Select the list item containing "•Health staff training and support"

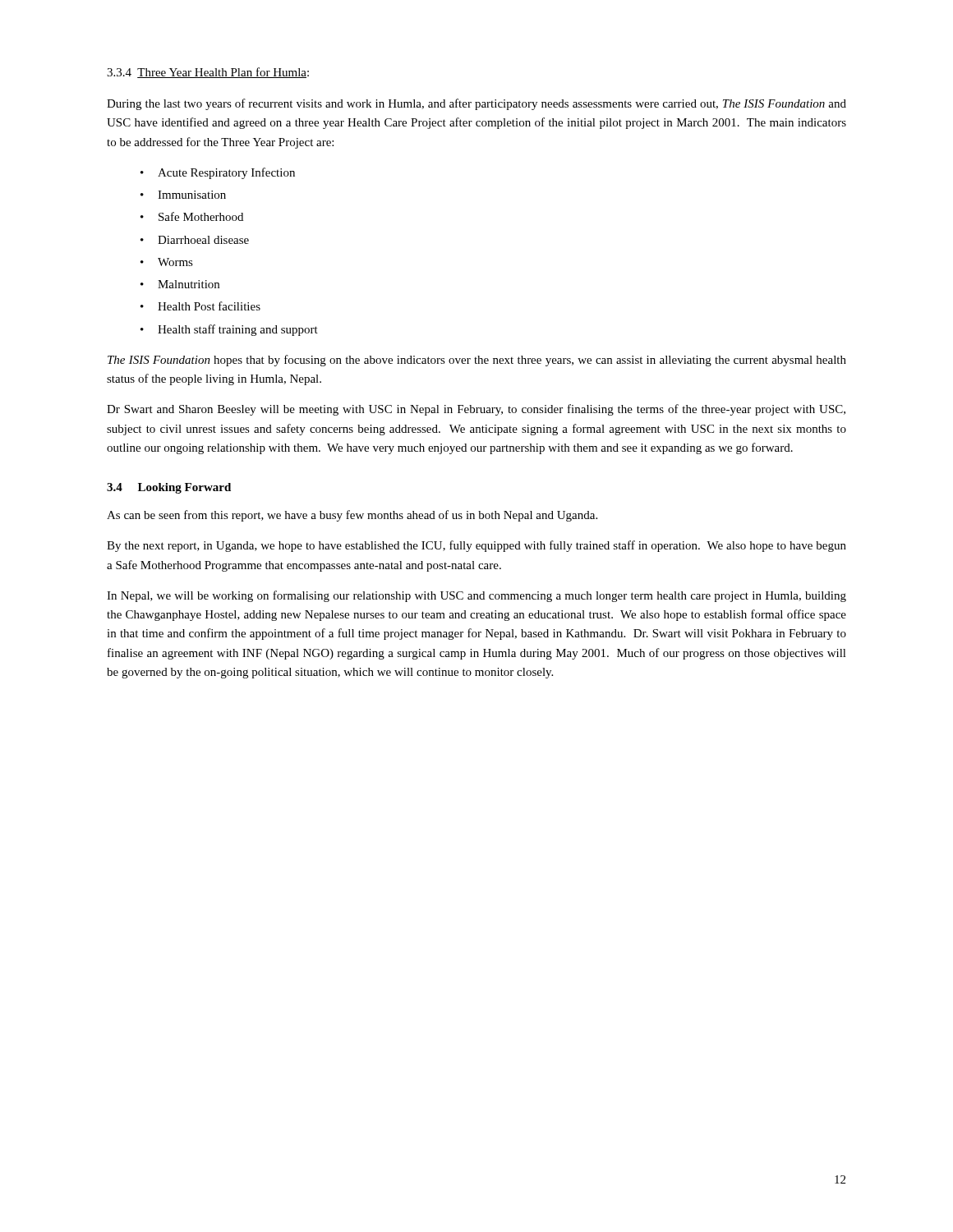(229, 329)
